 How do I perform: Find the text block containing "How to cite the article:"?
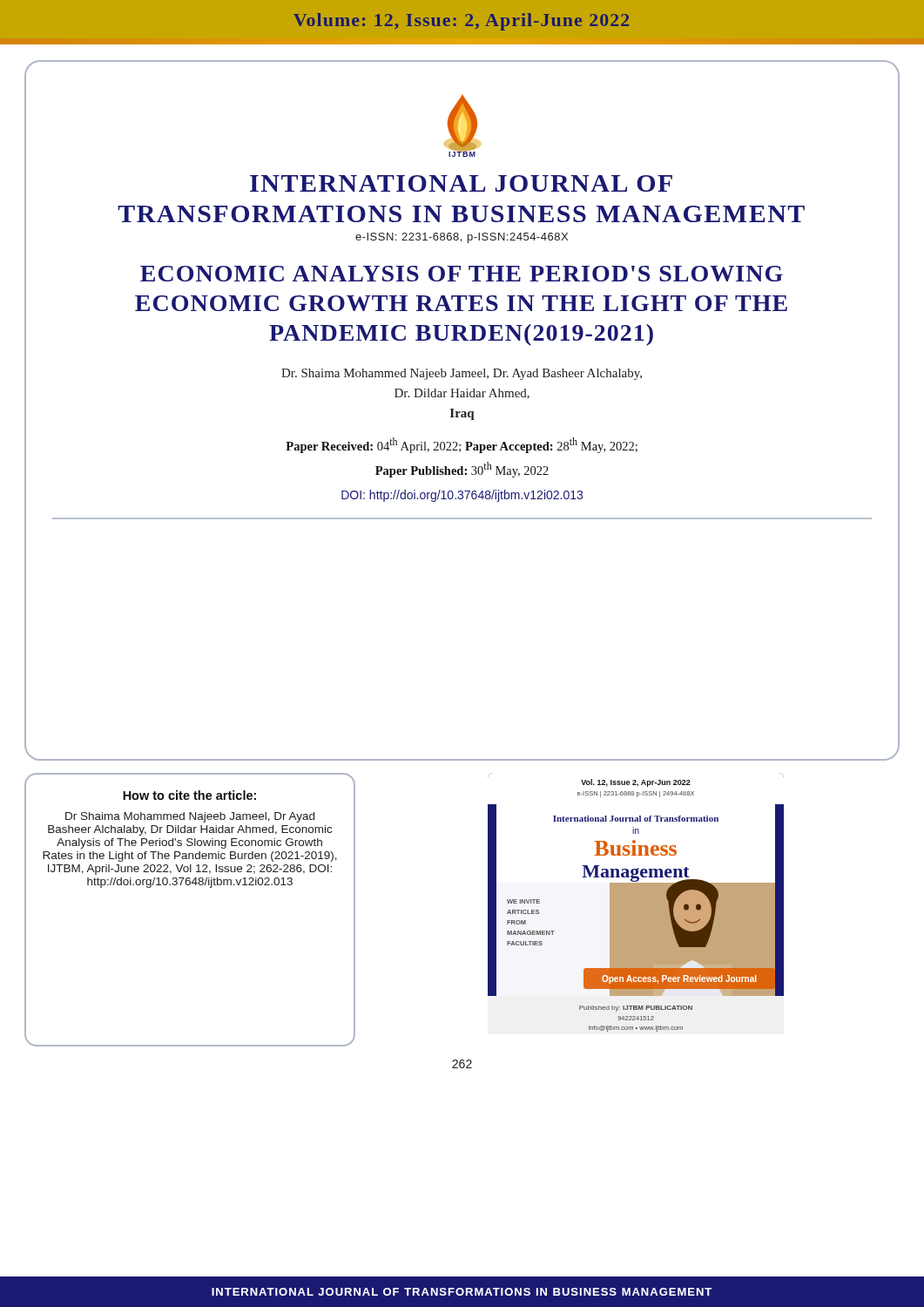coord(190,838)
